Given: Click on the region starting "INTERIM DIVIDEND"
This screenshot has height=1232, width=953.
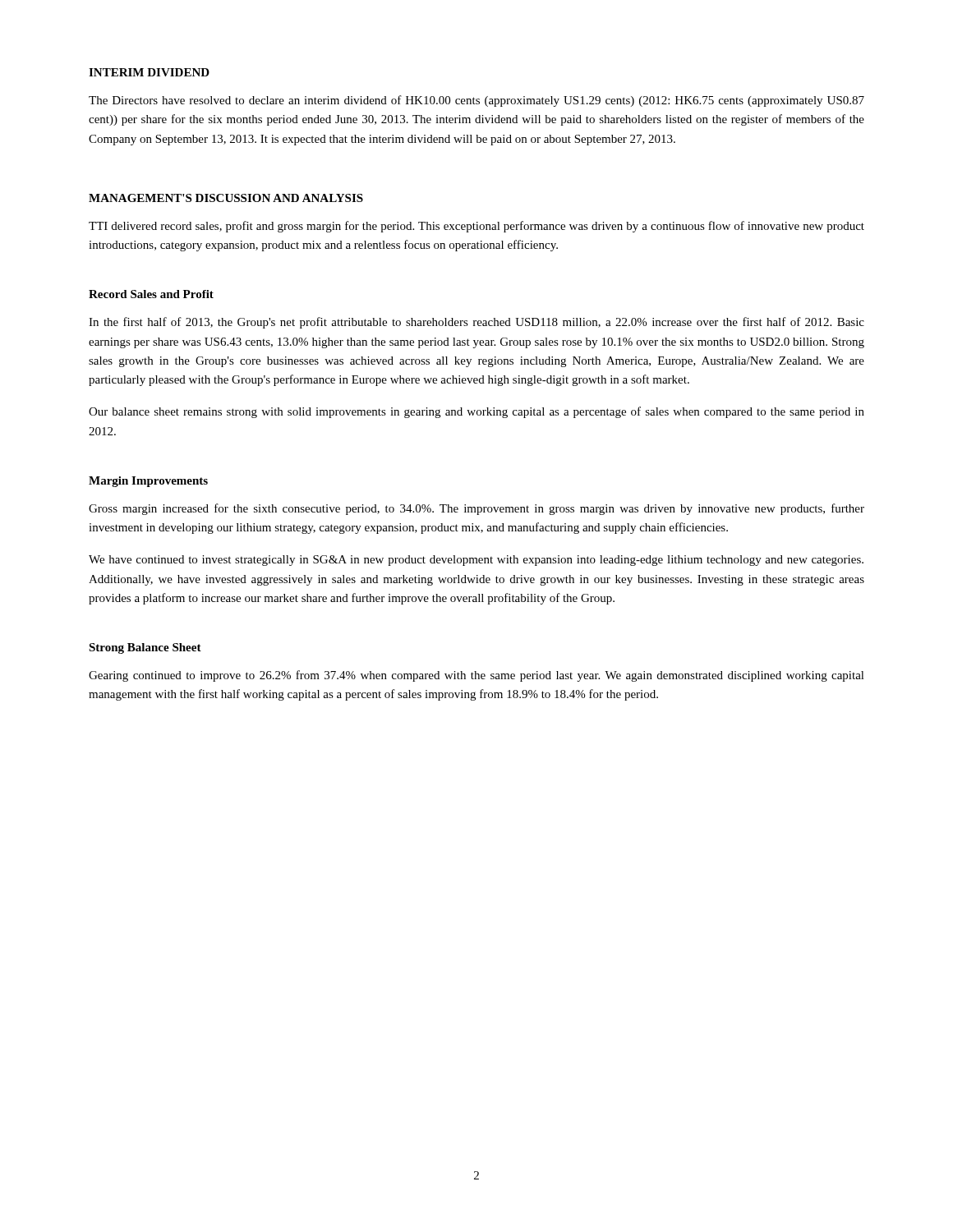Looking at the screenshot, I should click(x=149, y=72).
